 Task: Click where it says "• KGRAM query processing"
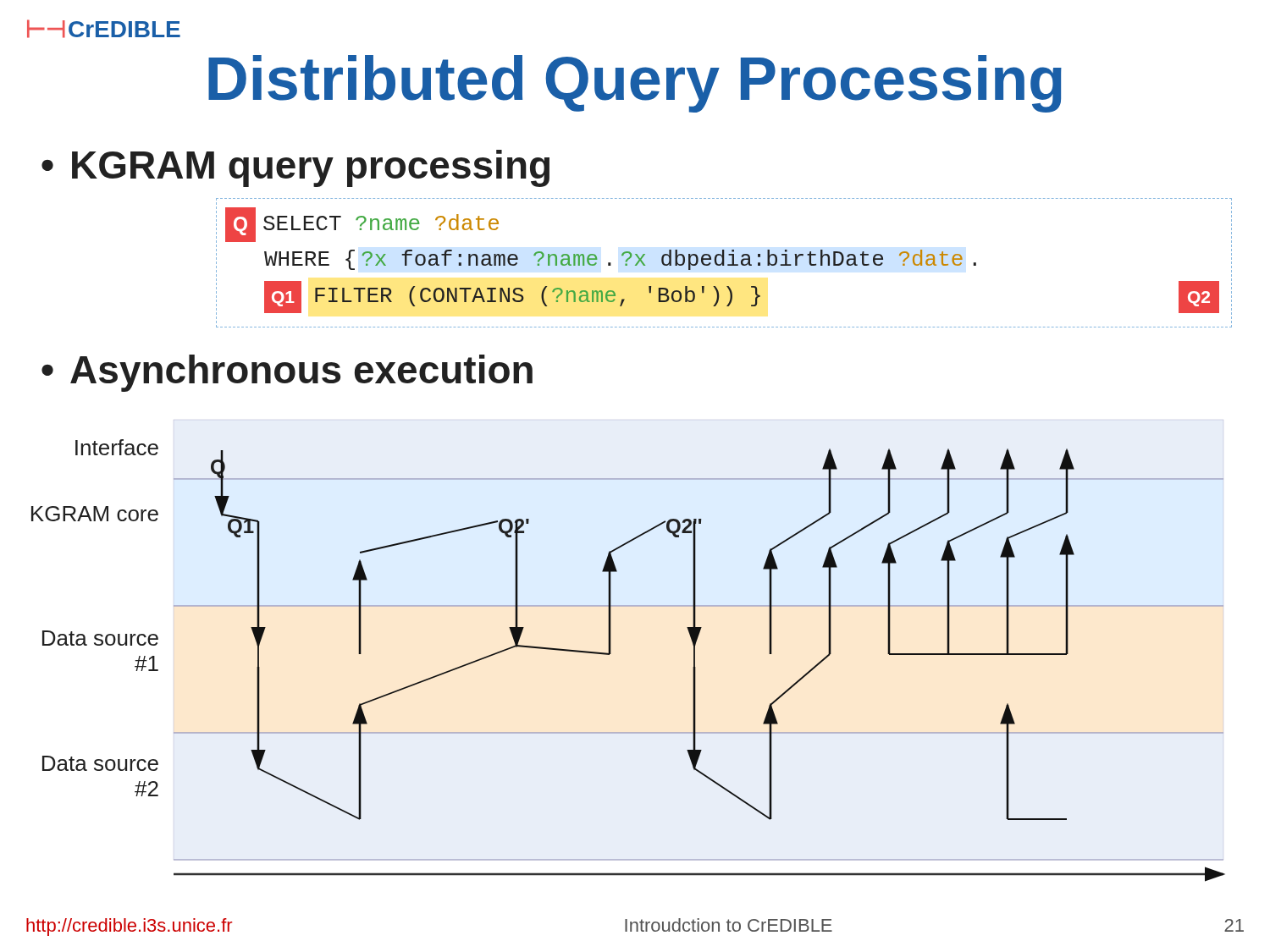[296, 165]
